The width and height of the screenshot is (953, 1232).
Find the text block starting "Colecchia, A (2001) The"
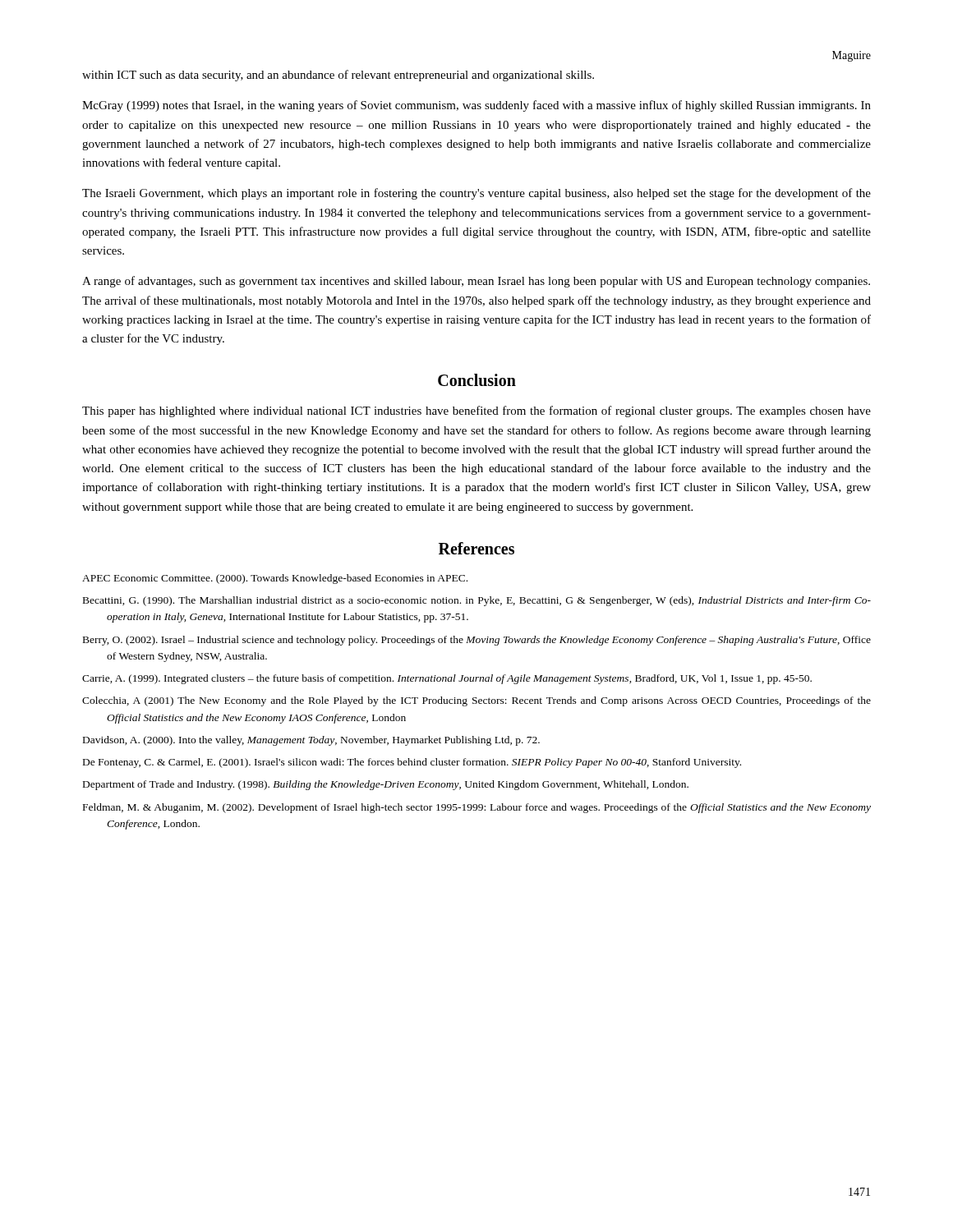(x=476, y=709)
